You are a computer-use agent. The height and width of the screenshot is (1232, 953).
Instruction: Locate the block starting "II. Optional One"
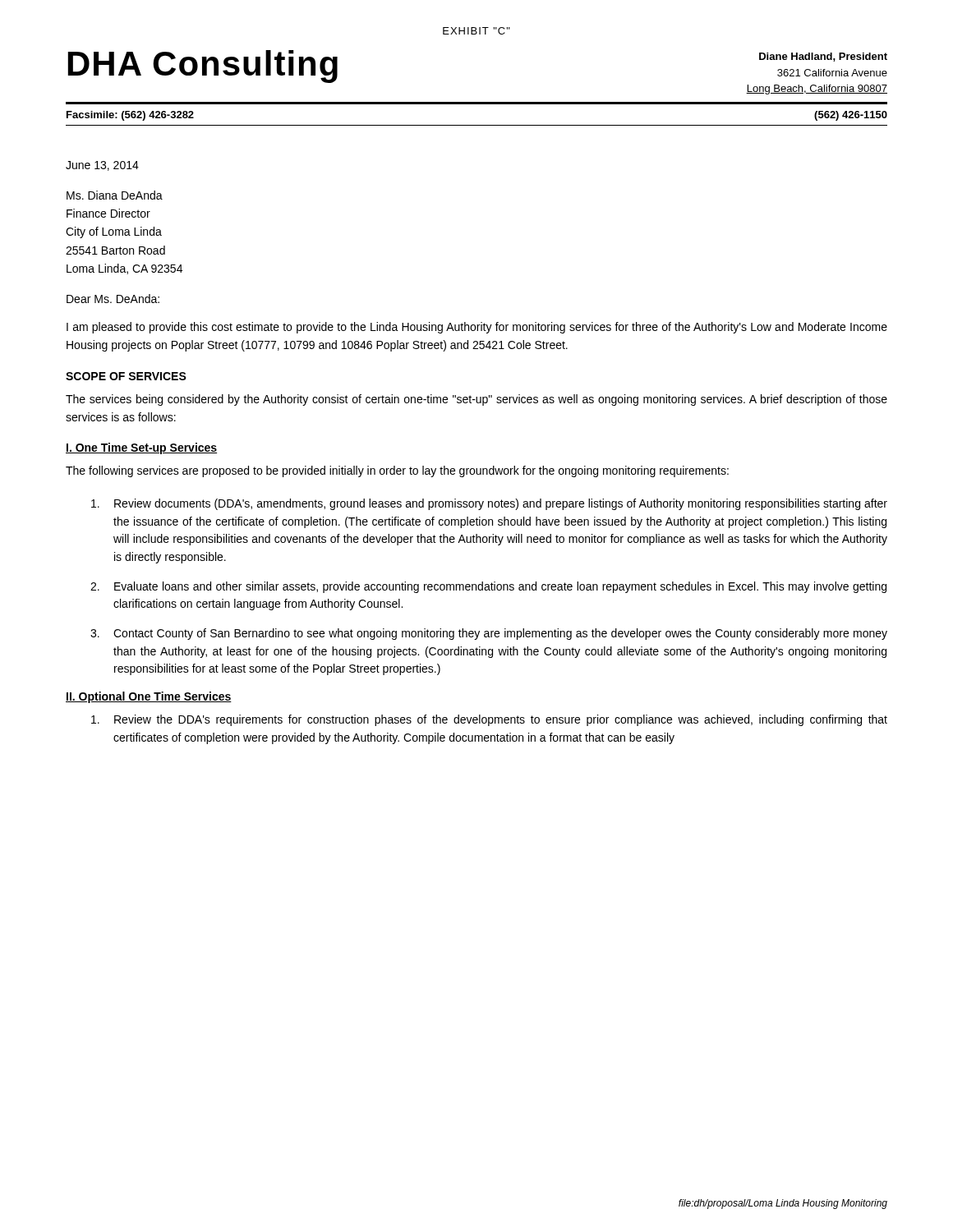pyautogui.click(x=148, y=697)
